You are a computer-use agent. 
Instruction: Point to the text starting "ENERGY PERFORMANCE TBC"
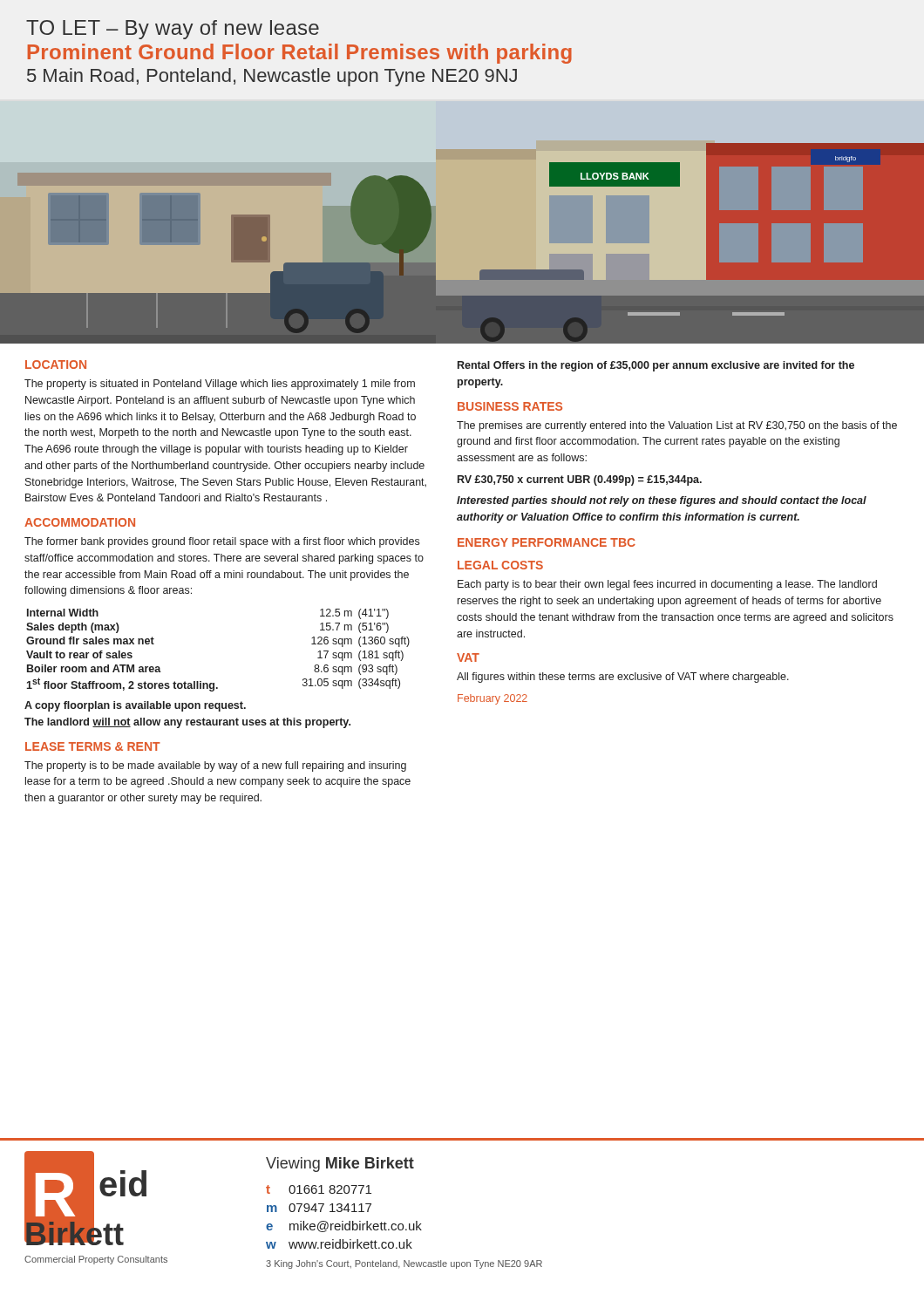click(546, 543)
